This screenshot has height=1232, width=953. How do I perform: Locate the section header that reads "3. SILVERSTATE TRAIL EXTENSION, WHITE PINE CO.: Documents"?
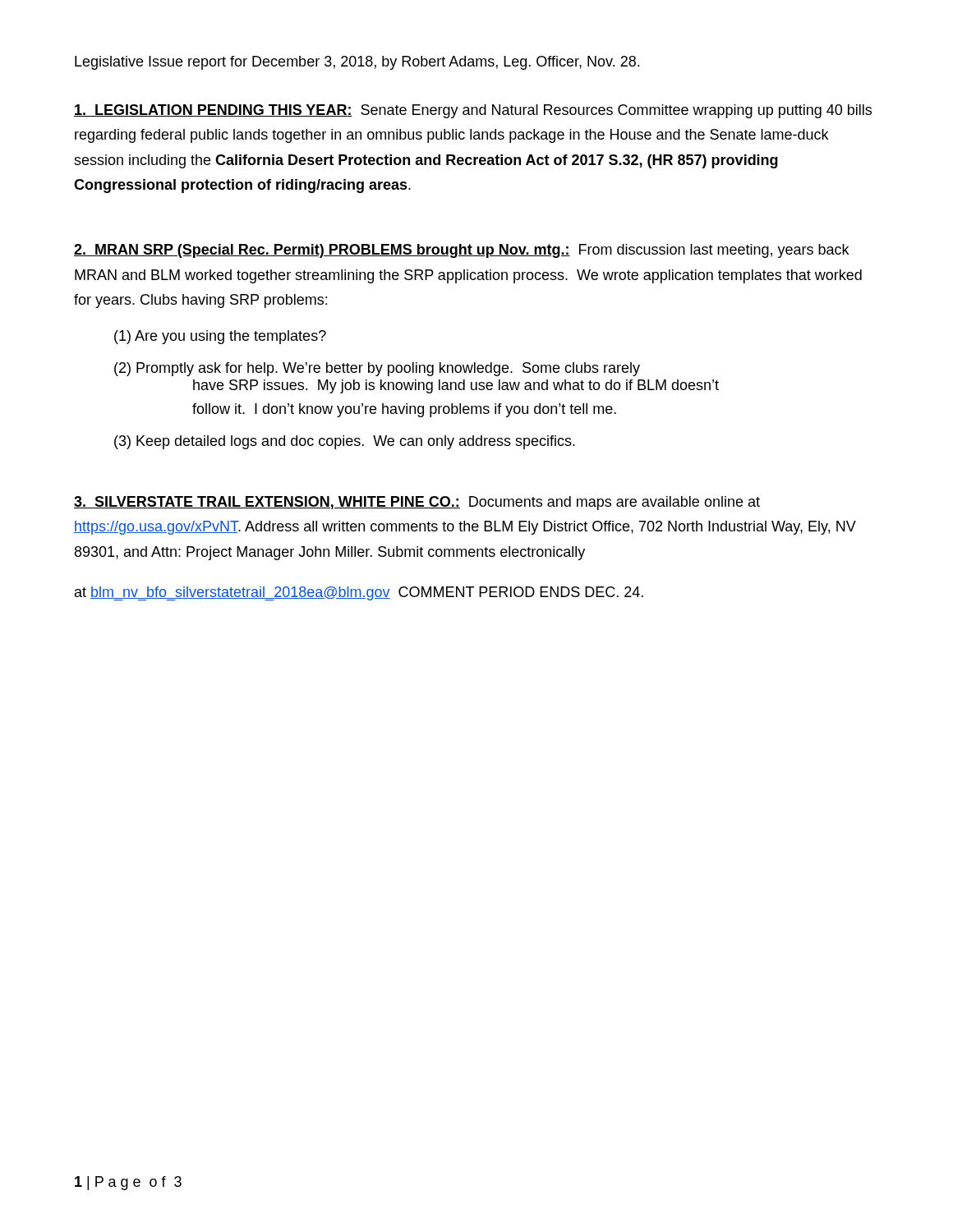pos(476,547)
